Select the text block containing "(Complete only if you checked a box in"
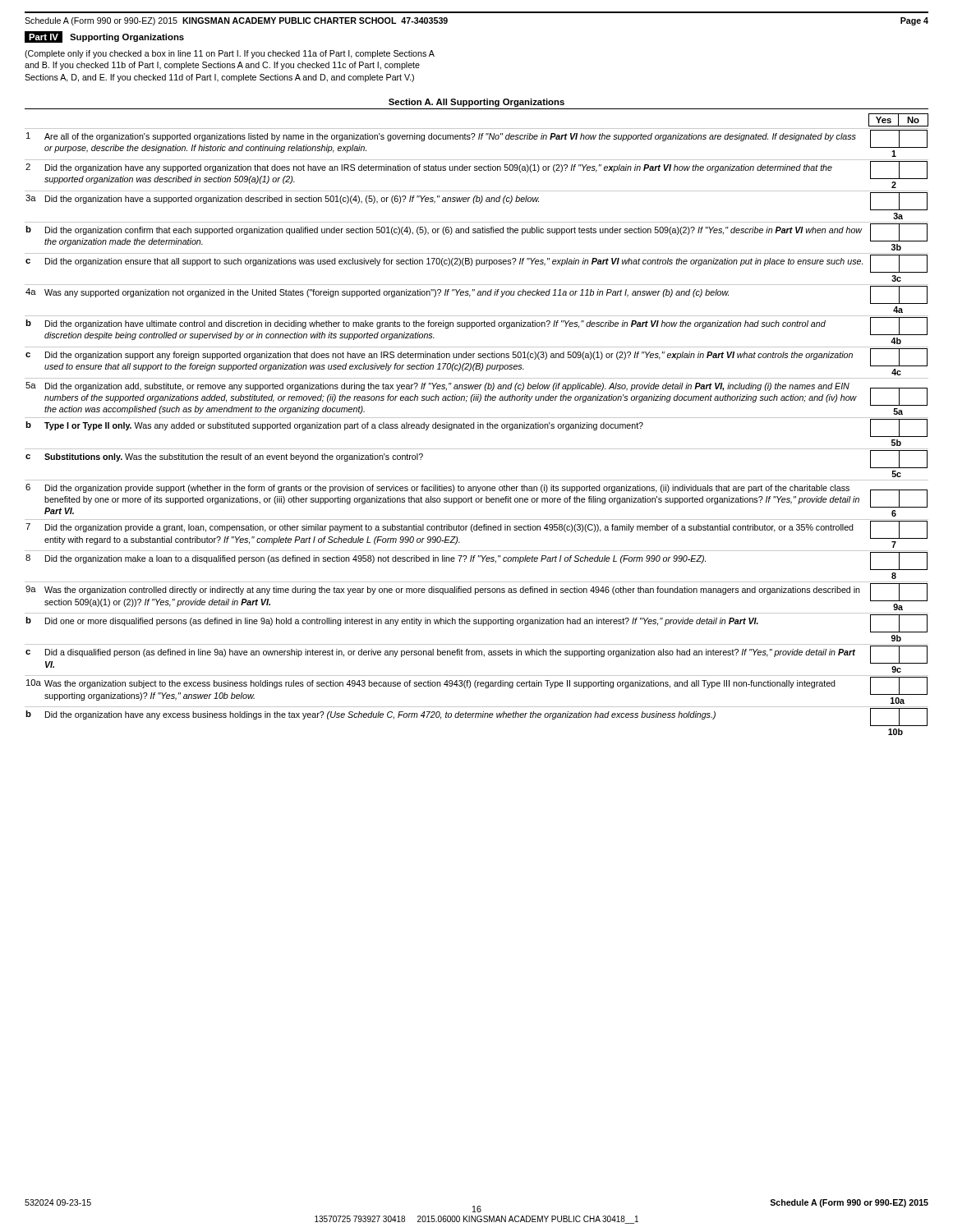 tap(230, 65)
